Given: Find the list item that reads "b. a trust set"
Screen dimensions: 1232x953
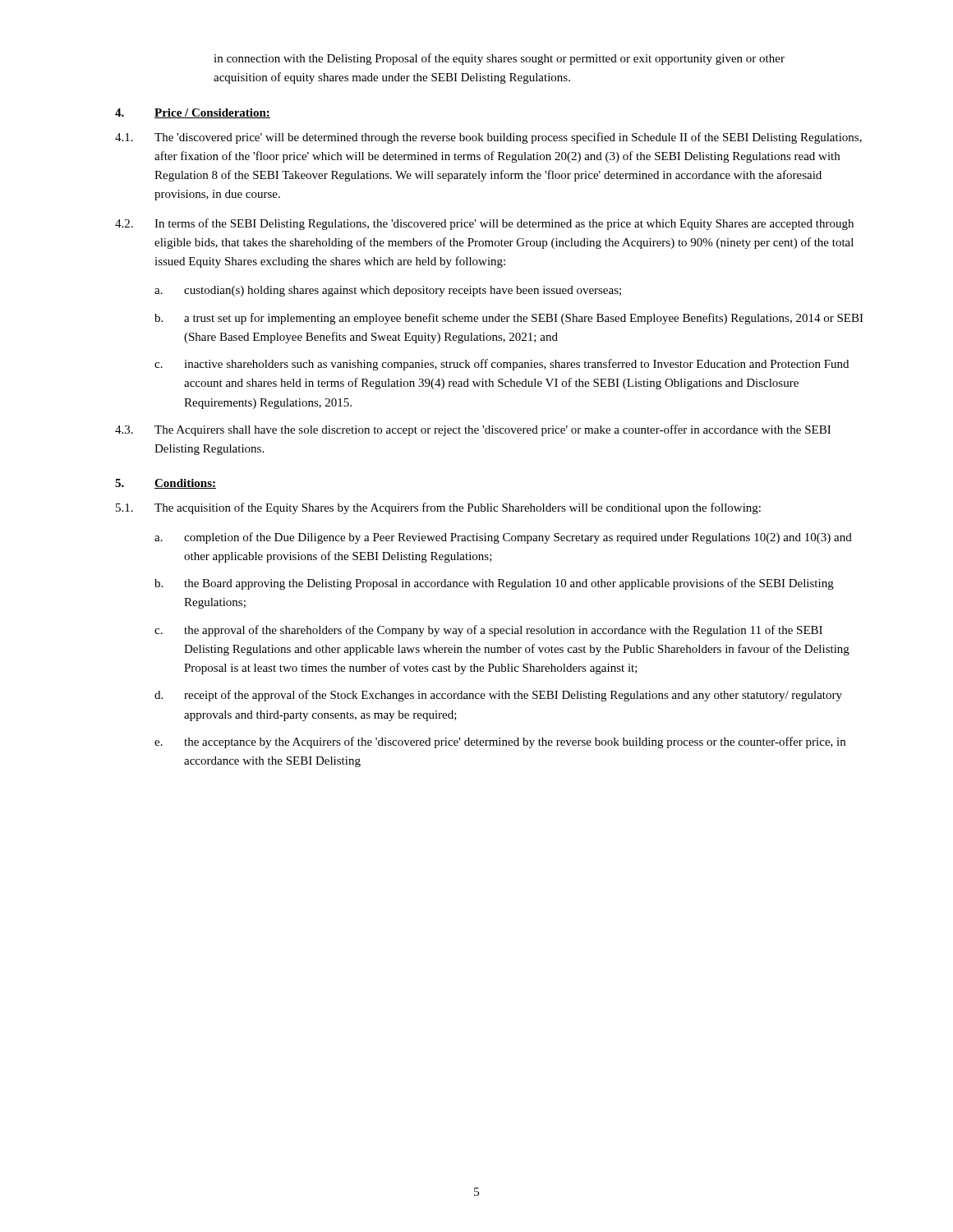Looking at the screenshot, I should (x=513, y=327).
